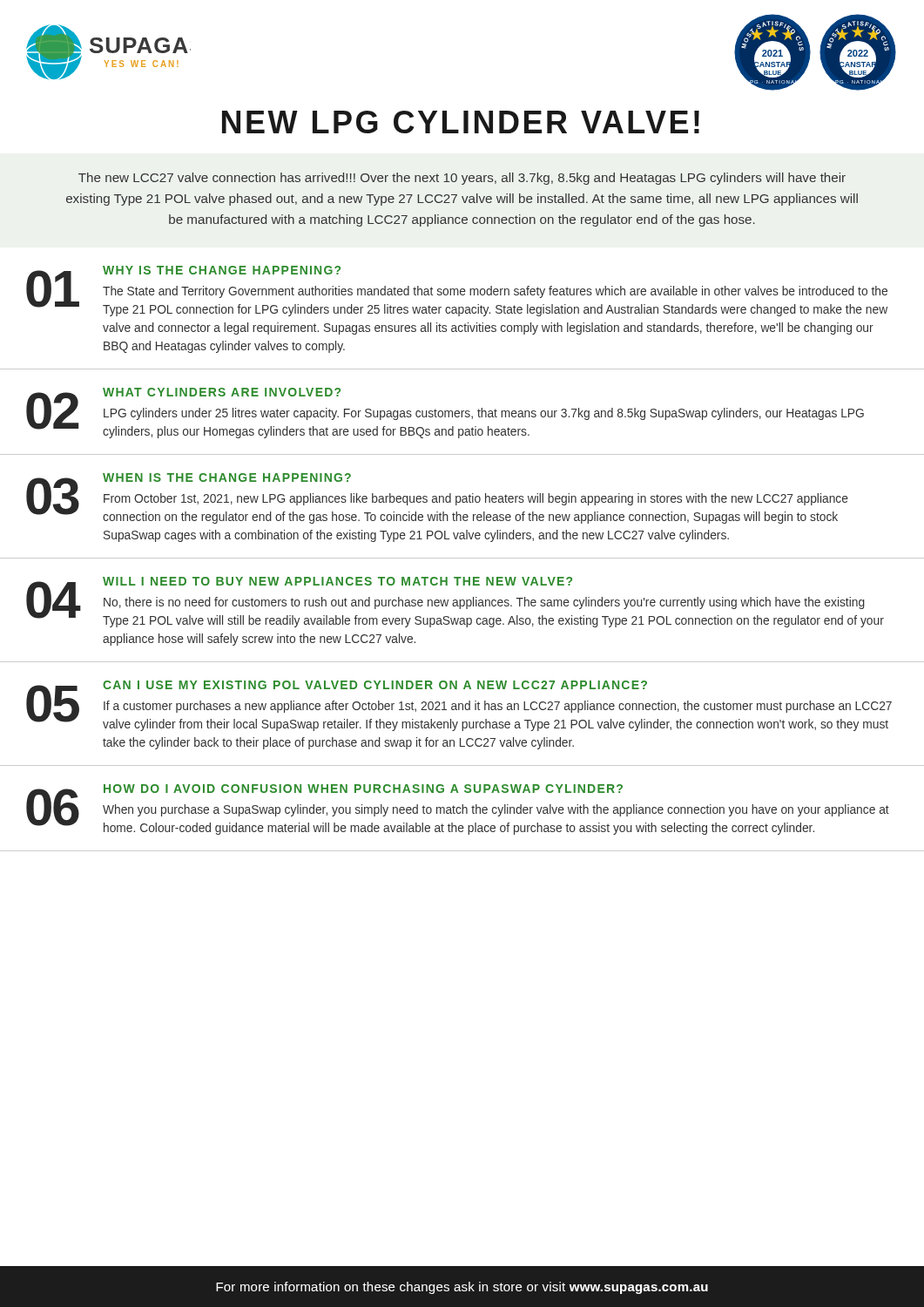
Task: Find the text block containing "The State and Territory Government authorities"
Action: [x=495, y=319]
